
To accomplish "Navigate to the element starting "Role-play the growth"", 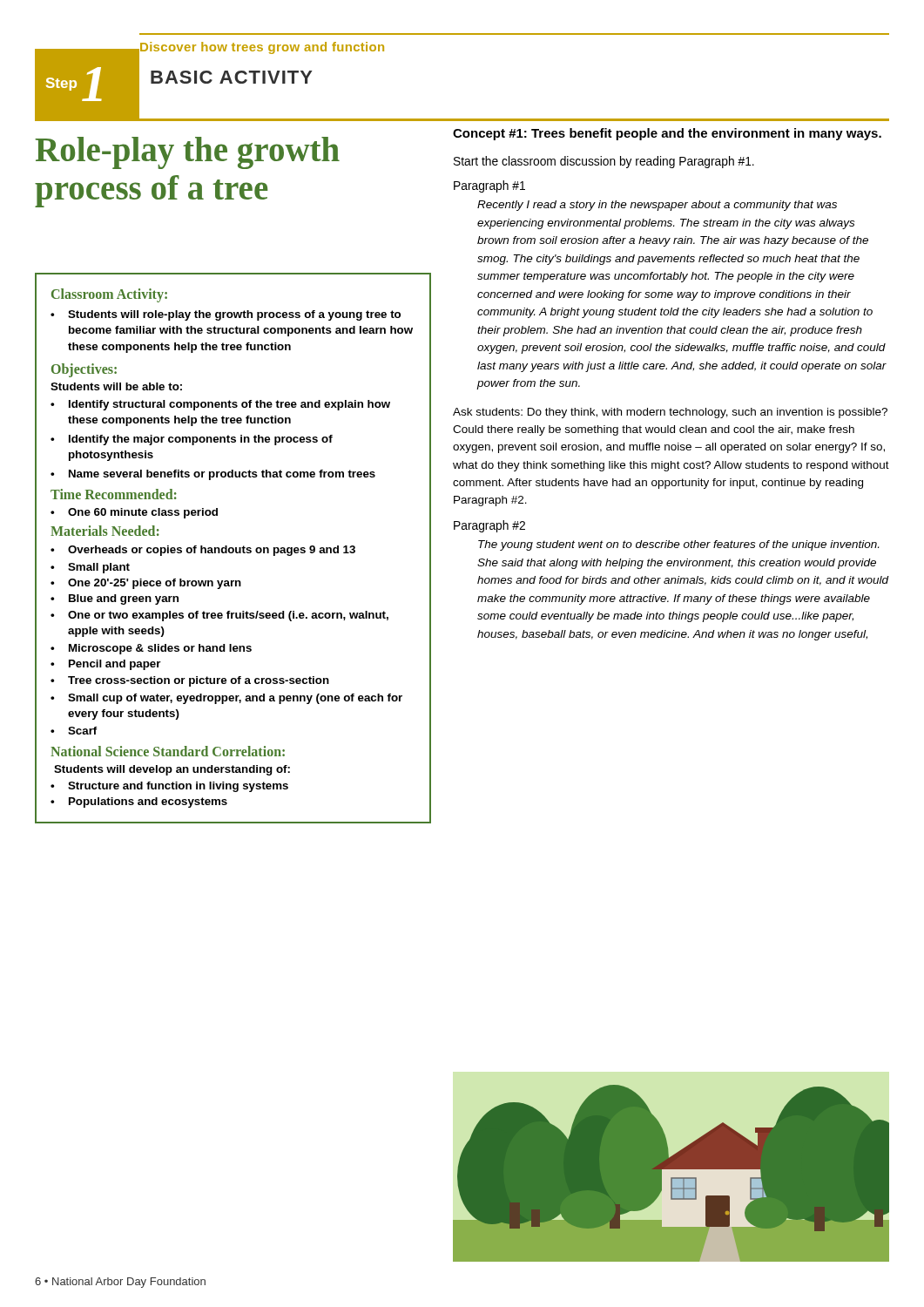I will pyautogui.click(x=187, y=169).
